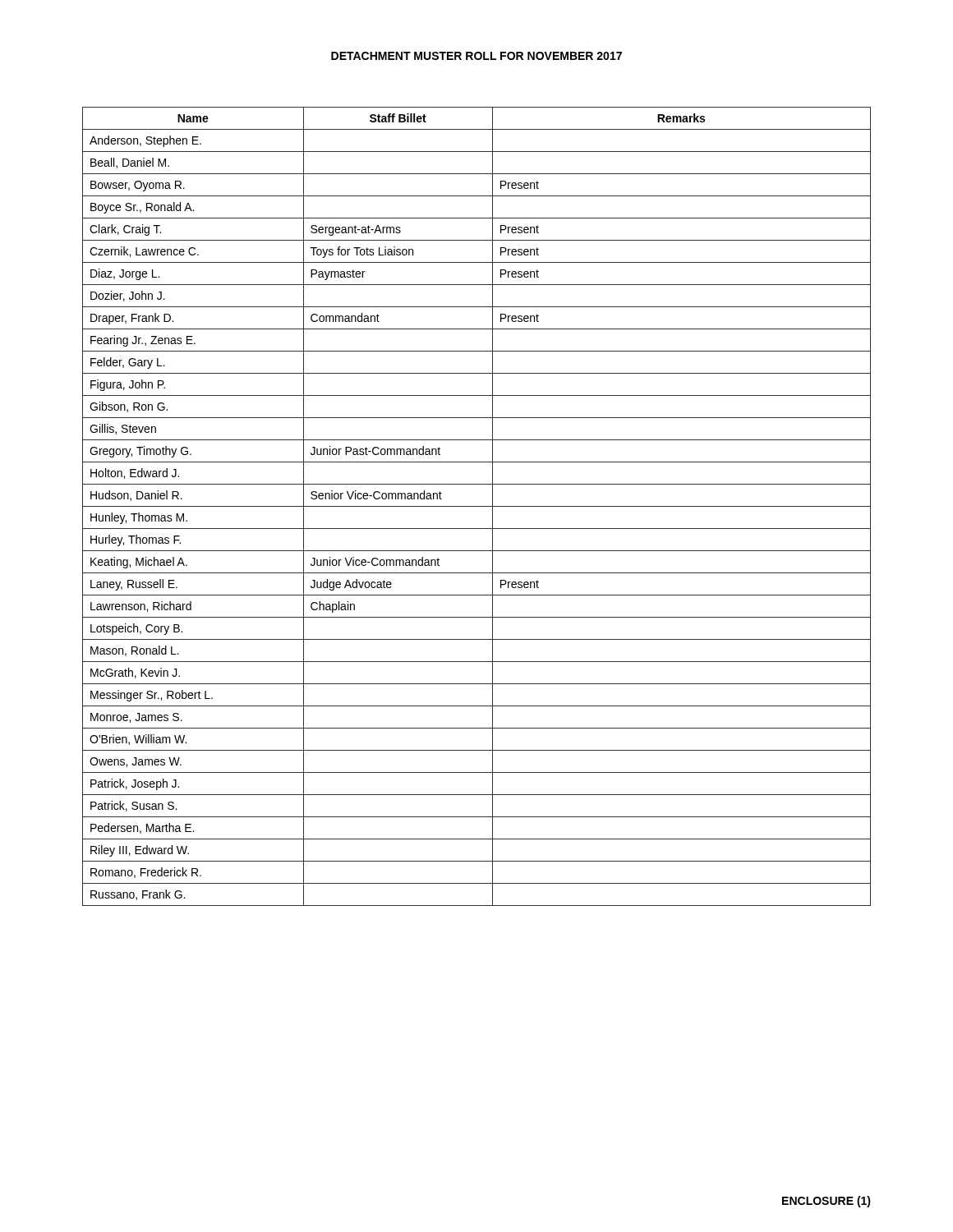Select the table that reads "Anderson, Stephen E."

(x=476, y=506)
